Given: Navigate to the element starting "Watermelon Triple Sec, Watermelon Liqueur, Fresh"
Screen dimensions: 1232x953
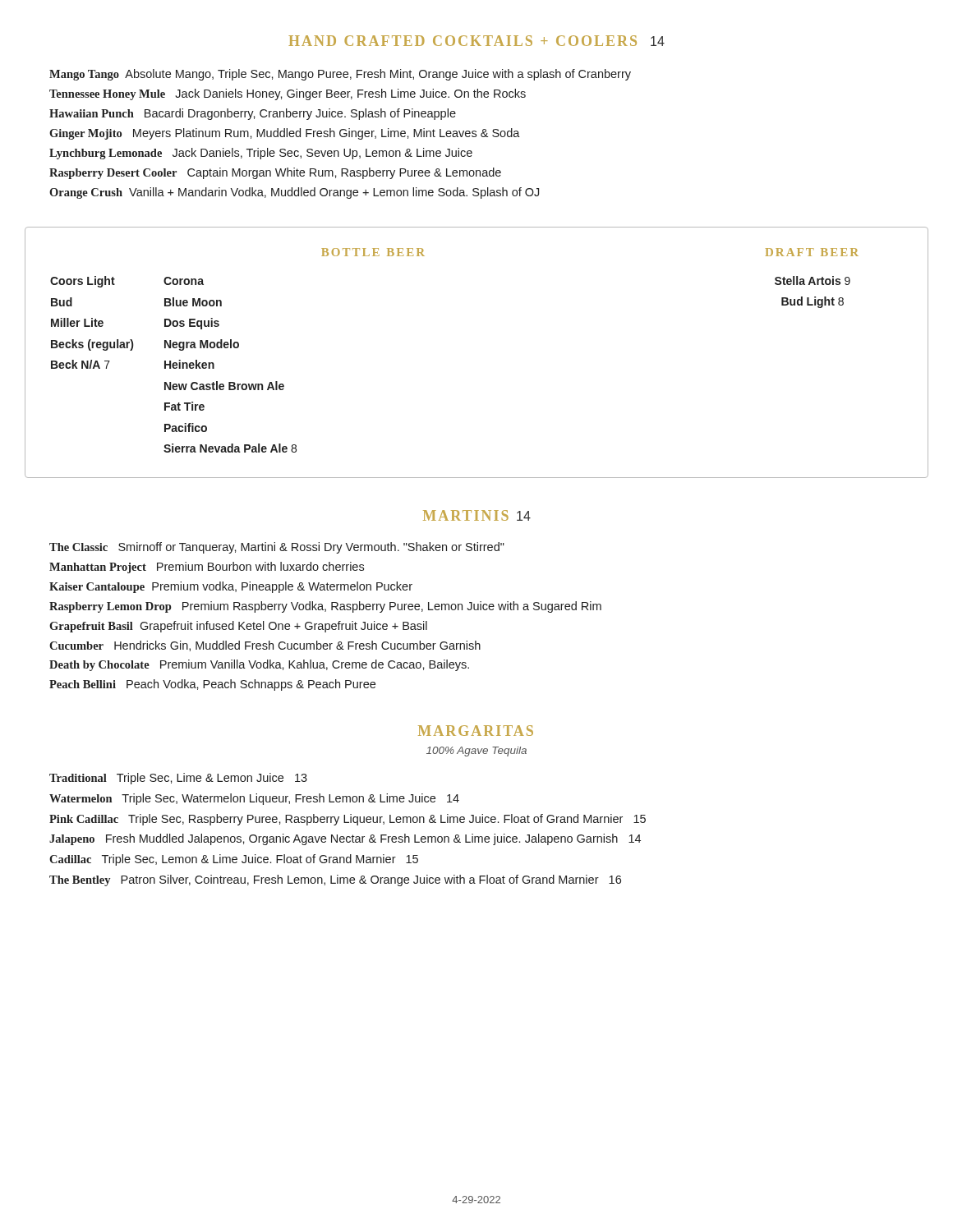Looking at the screenshot, I should tap(254, 799).
